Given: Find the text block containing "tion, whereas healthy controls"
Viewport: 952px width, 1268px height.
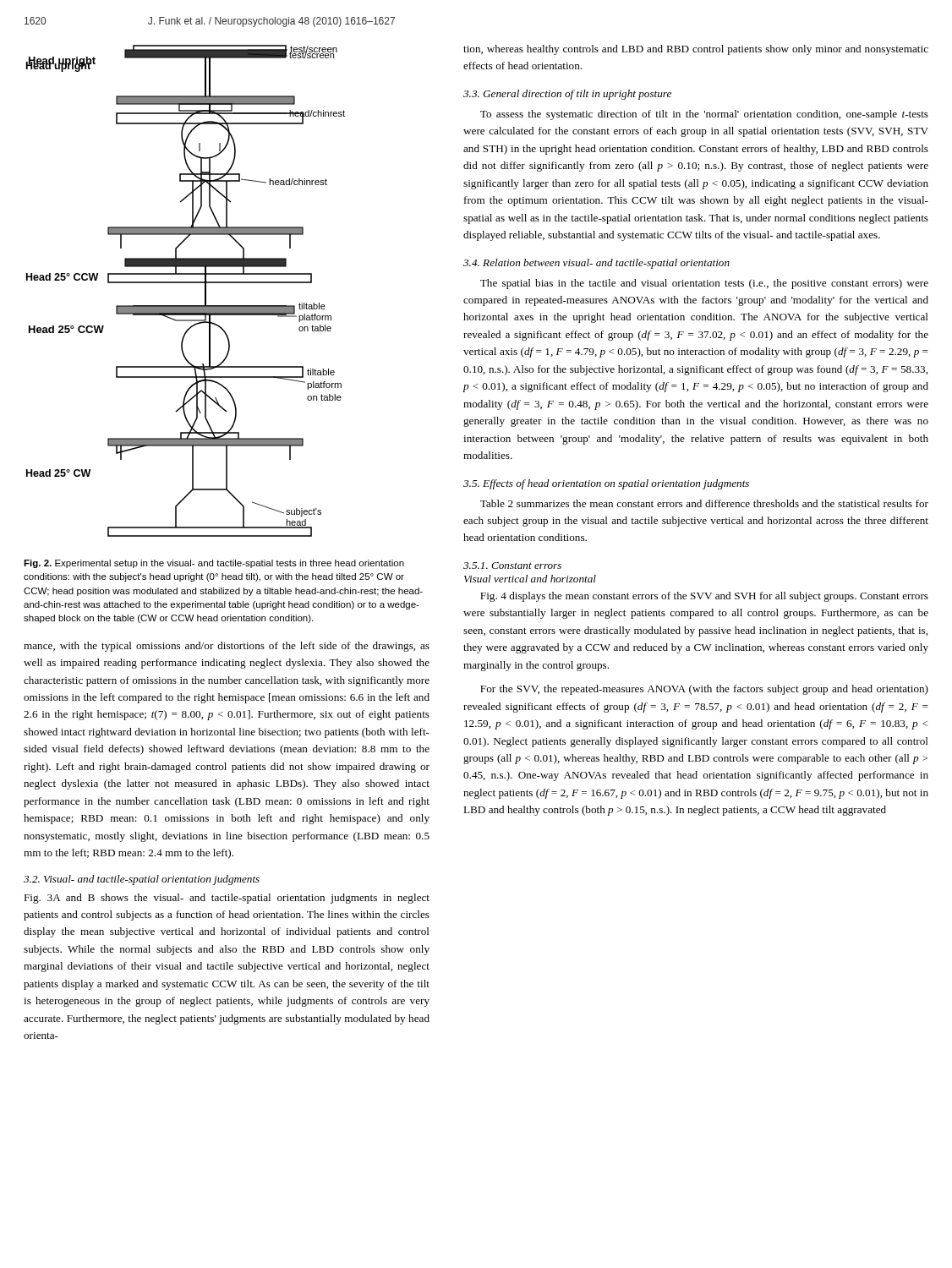Looking at the screenshot, I should tap(696, 58).
